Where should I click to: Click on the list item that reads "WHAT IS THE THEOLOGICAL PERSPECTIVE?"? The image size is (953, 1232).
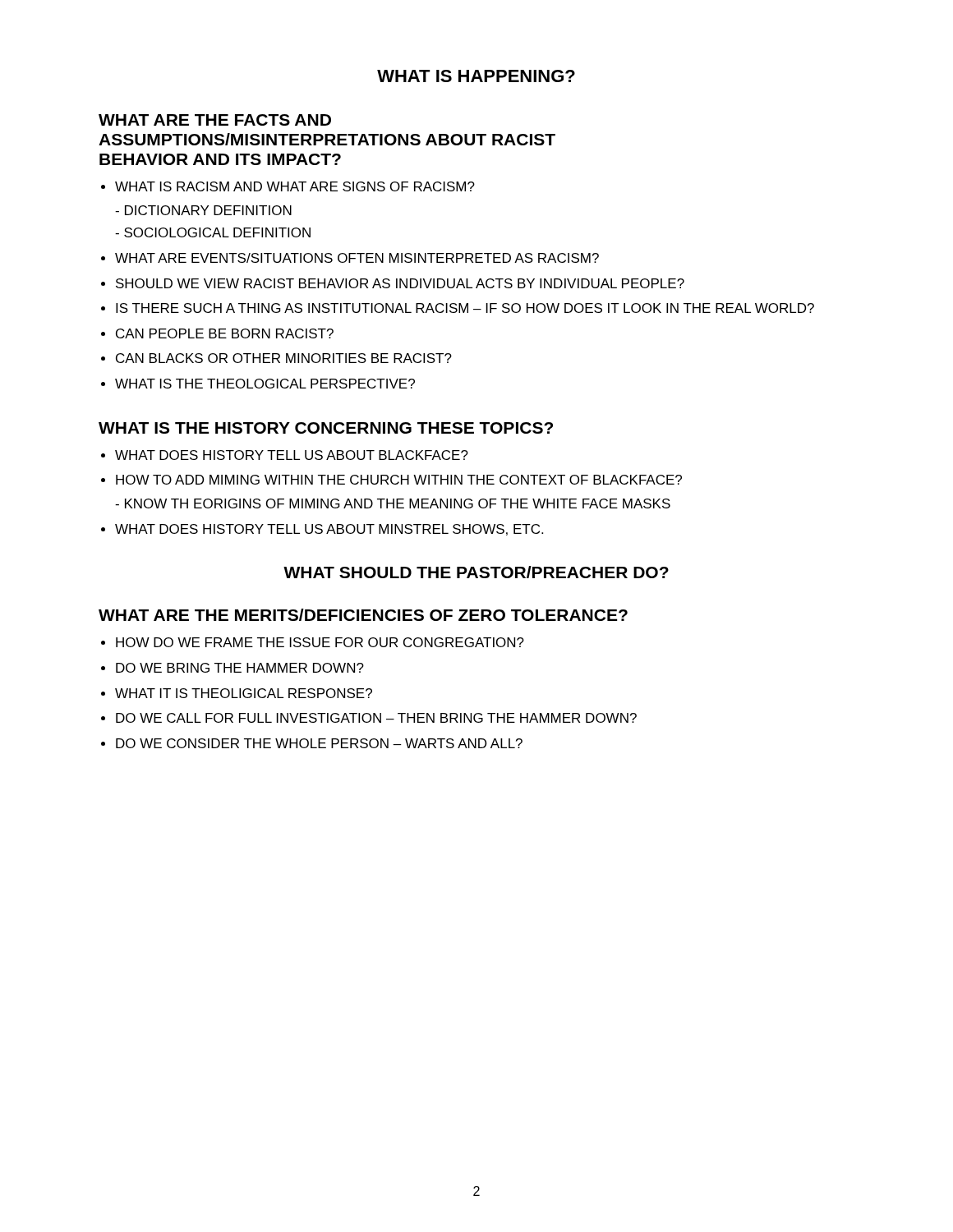(x=265, y=384)
